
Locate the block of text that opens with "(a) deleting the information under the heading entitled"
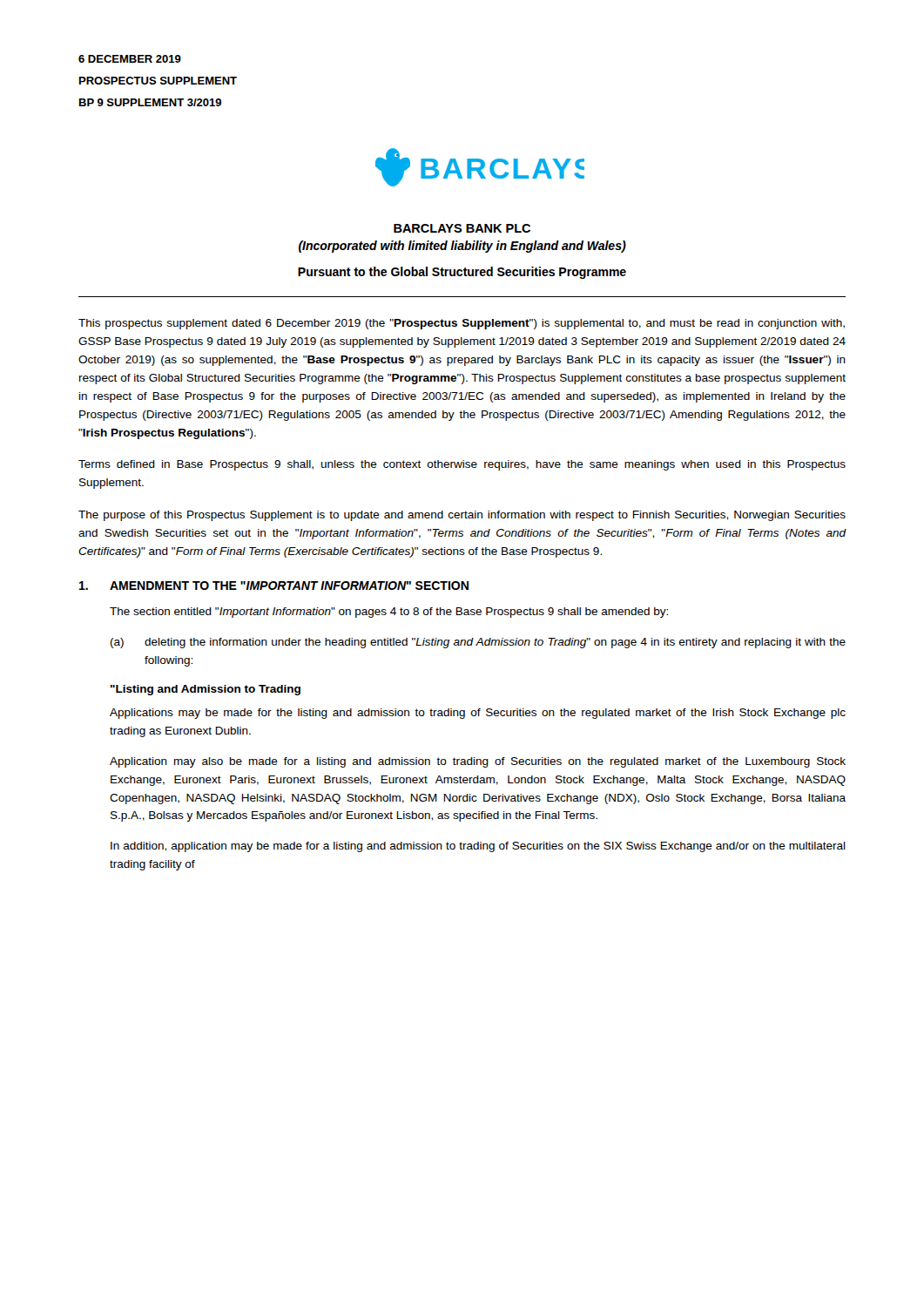(478, 652)
